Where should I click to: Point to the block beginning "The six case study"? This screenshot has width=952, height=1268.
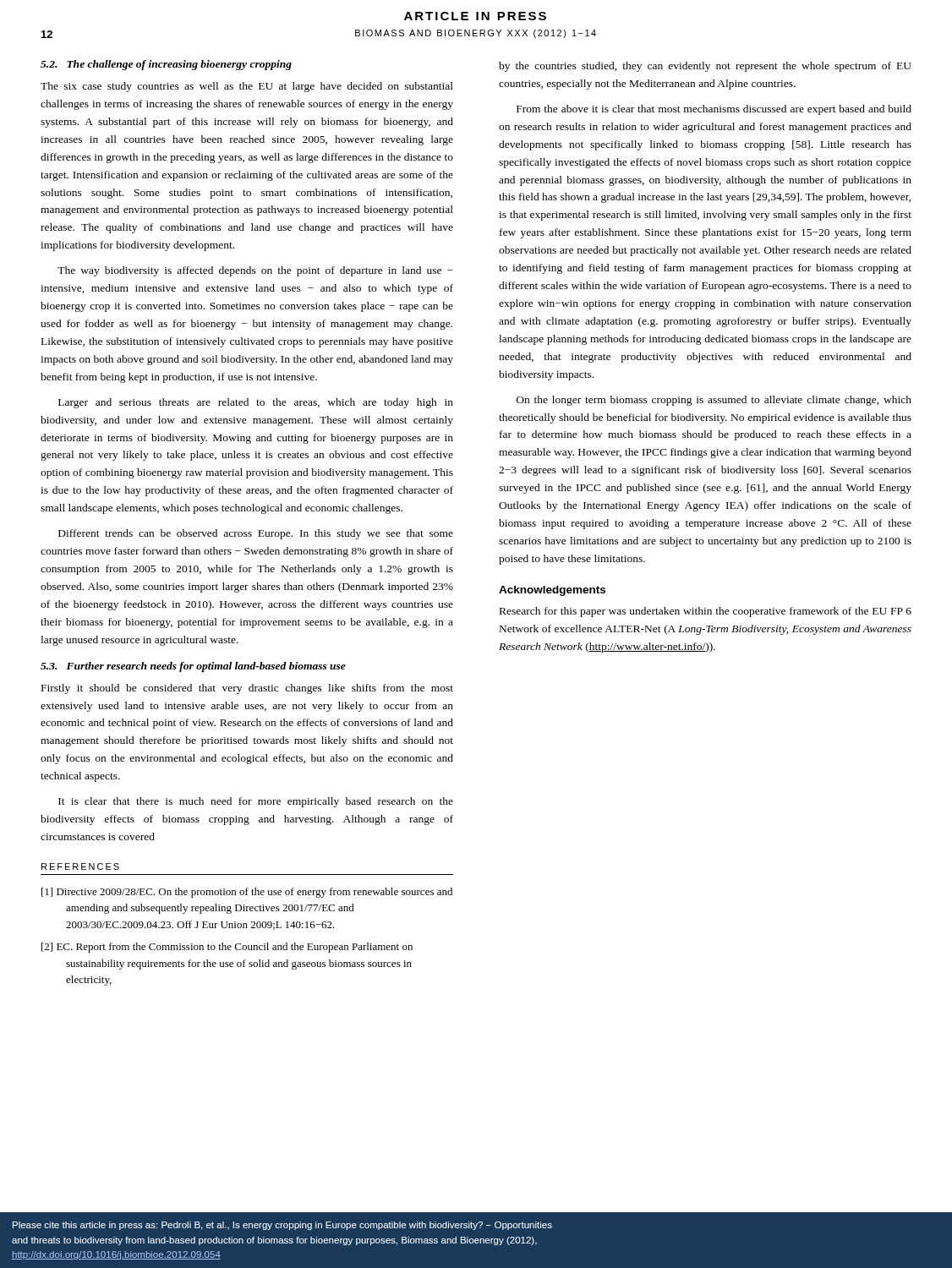tap(247, 165)
